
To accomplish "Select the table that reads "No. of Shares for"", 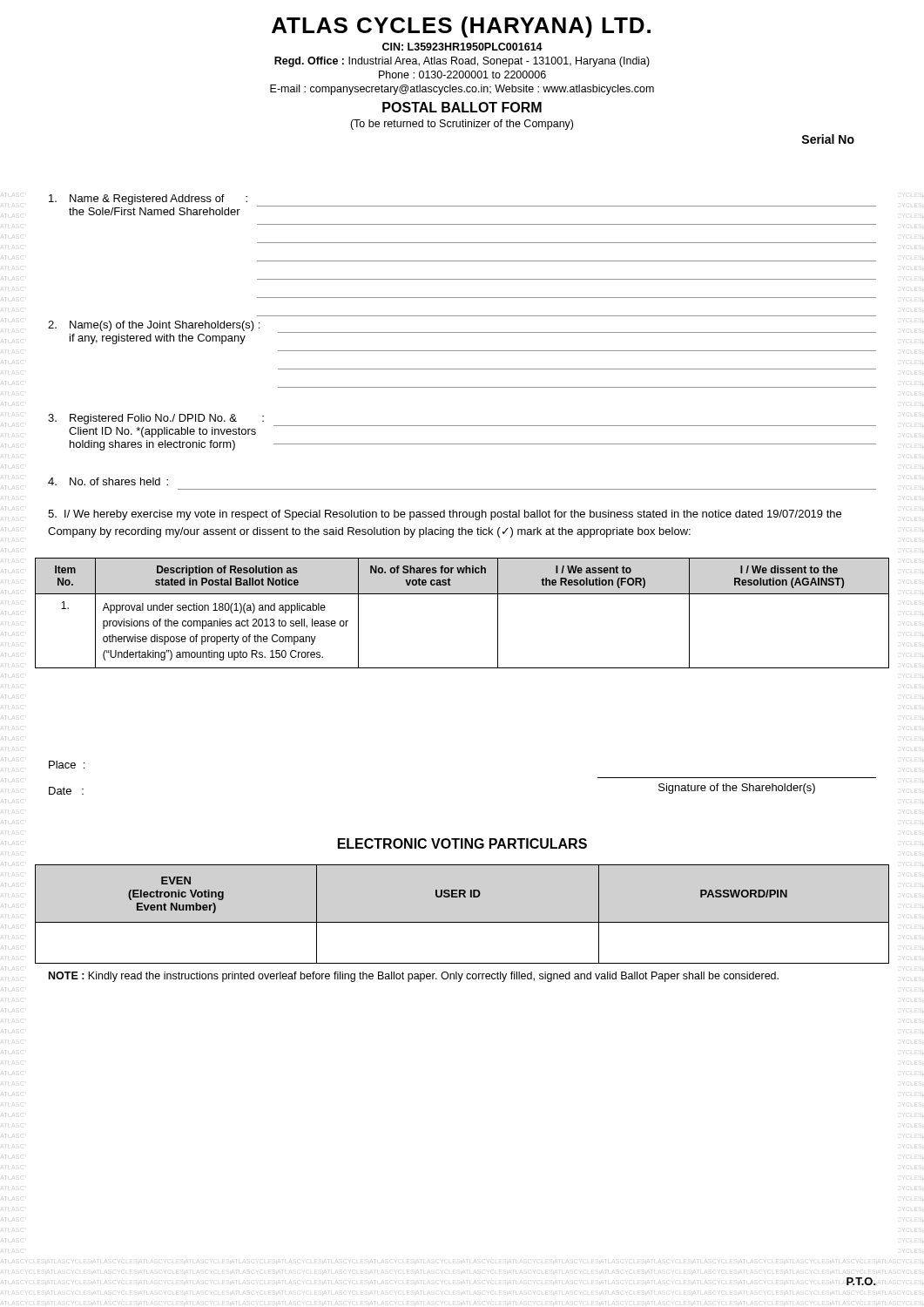I will click(x=462, y=613).
